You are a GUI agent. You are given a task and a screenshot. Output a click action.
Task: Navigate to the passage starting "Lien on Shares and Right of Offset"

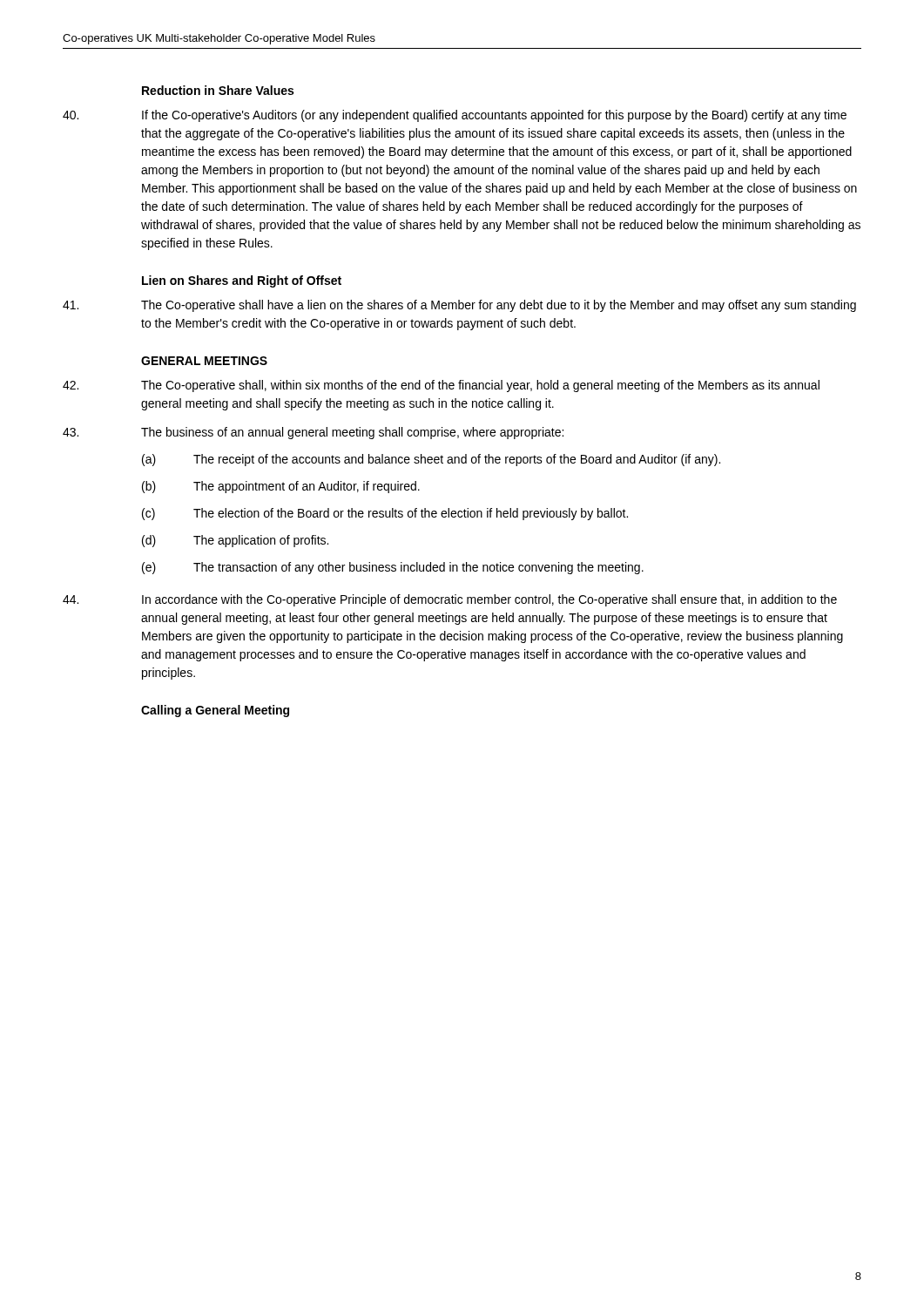point(241,281)
